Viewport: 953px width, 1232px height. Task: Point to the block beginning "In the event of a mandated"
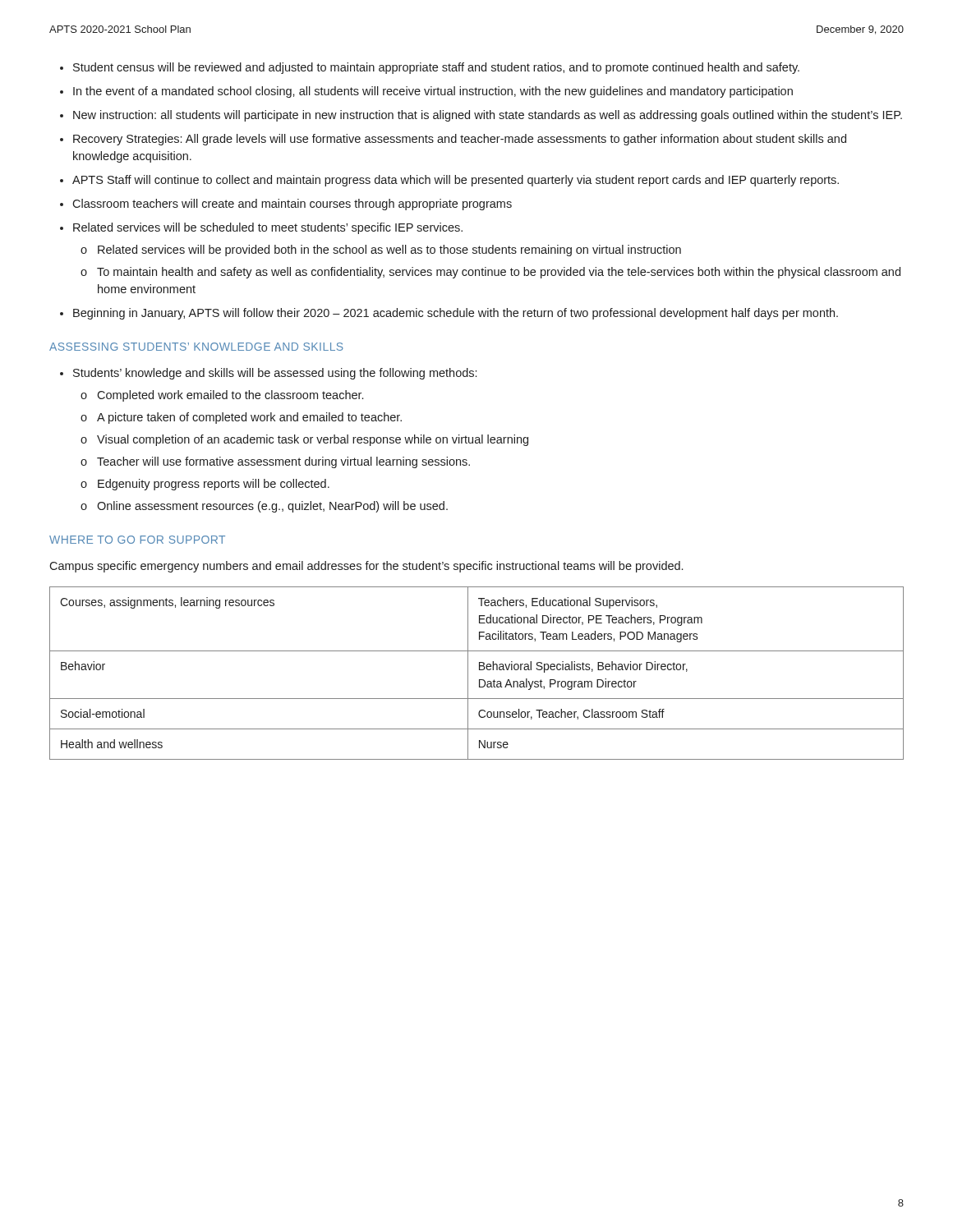point(488,92)
